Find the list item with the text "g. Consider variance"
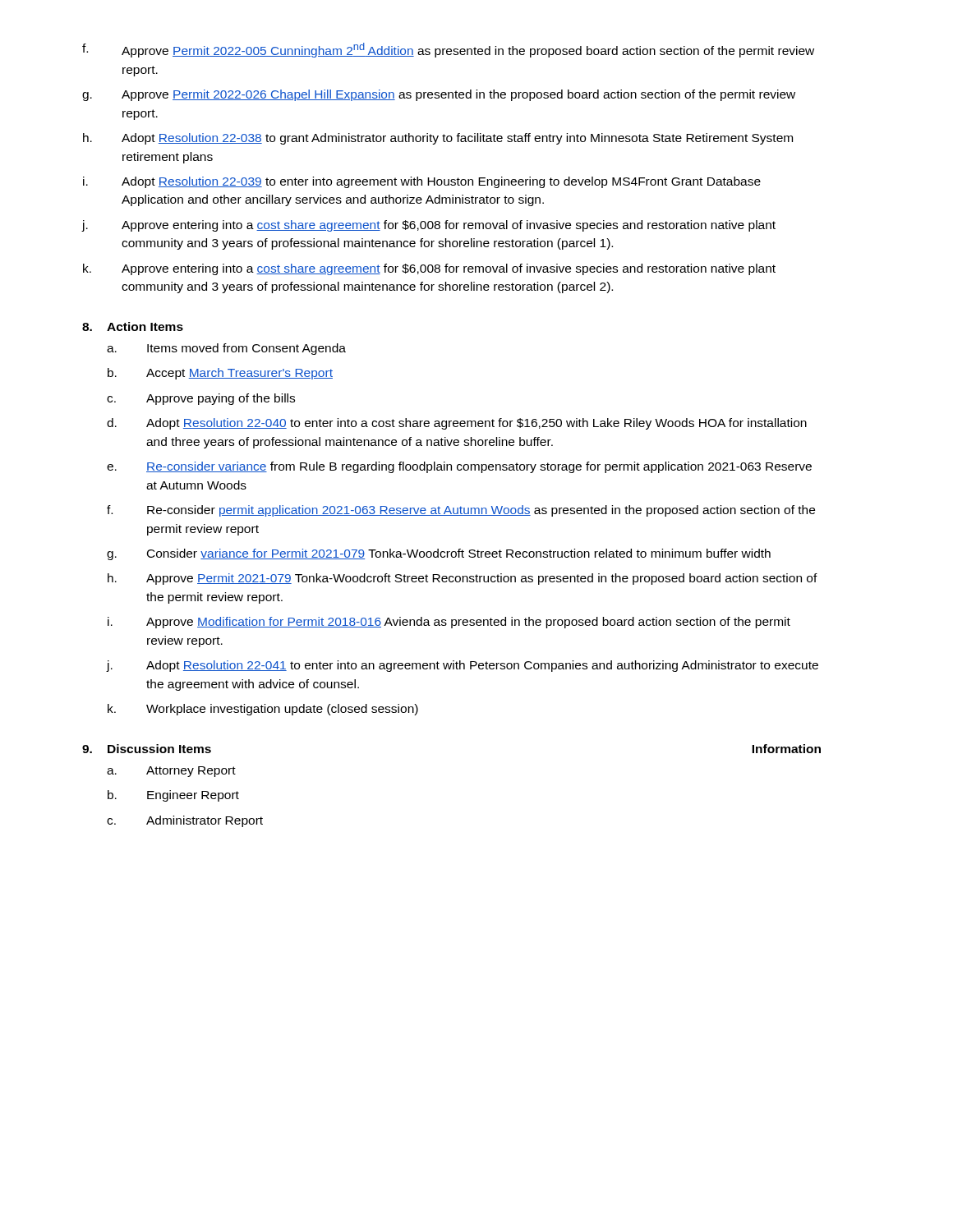This screenshot has width=953, height=1232. pyautogui.click(x=464, y=554)
